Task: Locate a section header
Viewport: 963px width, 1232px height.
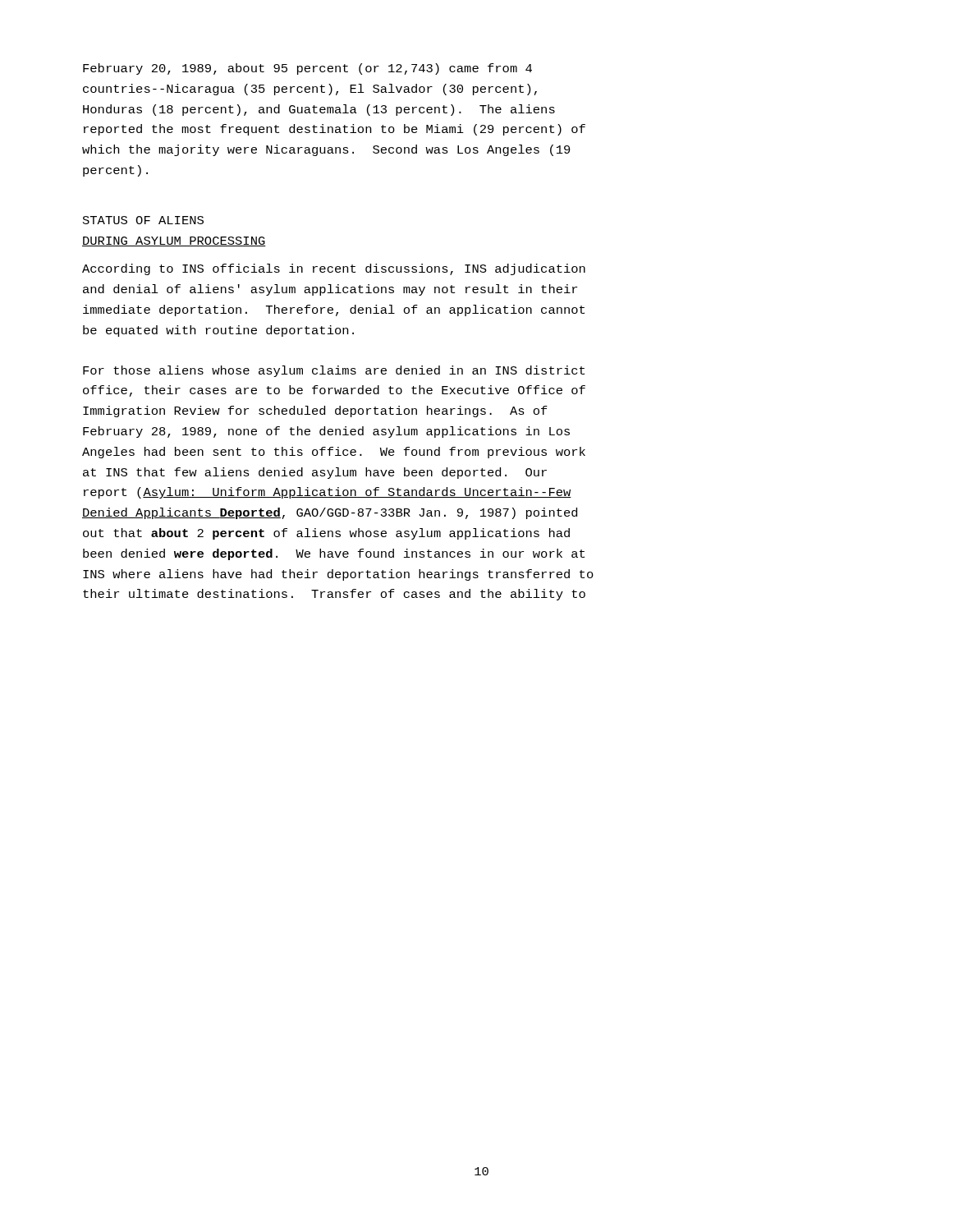Action: (x=174, y=231)
